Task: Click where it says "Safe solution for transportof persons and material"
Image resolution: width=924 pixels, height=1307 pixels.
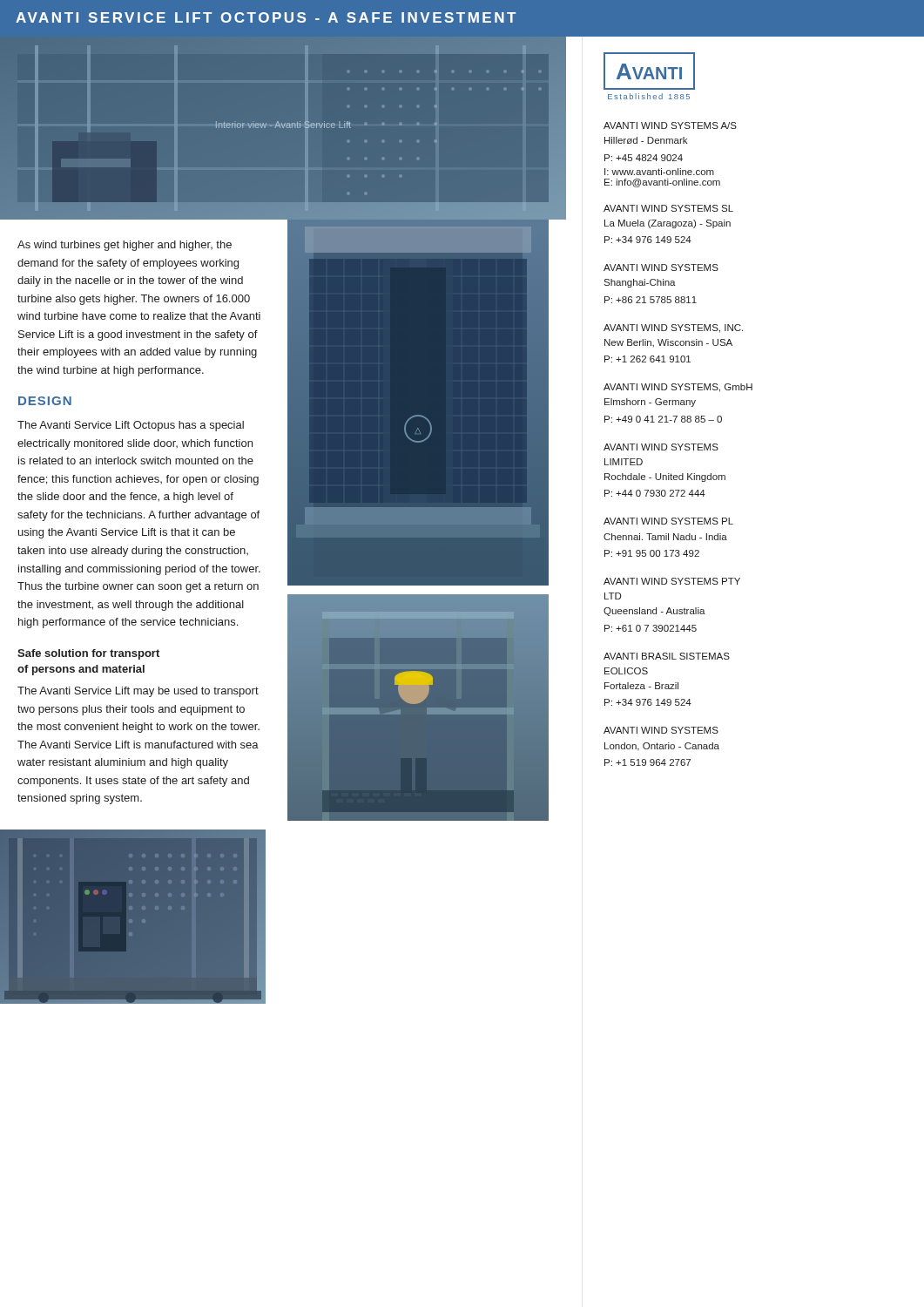Action: pyautogui.click(x=89, y=661)
